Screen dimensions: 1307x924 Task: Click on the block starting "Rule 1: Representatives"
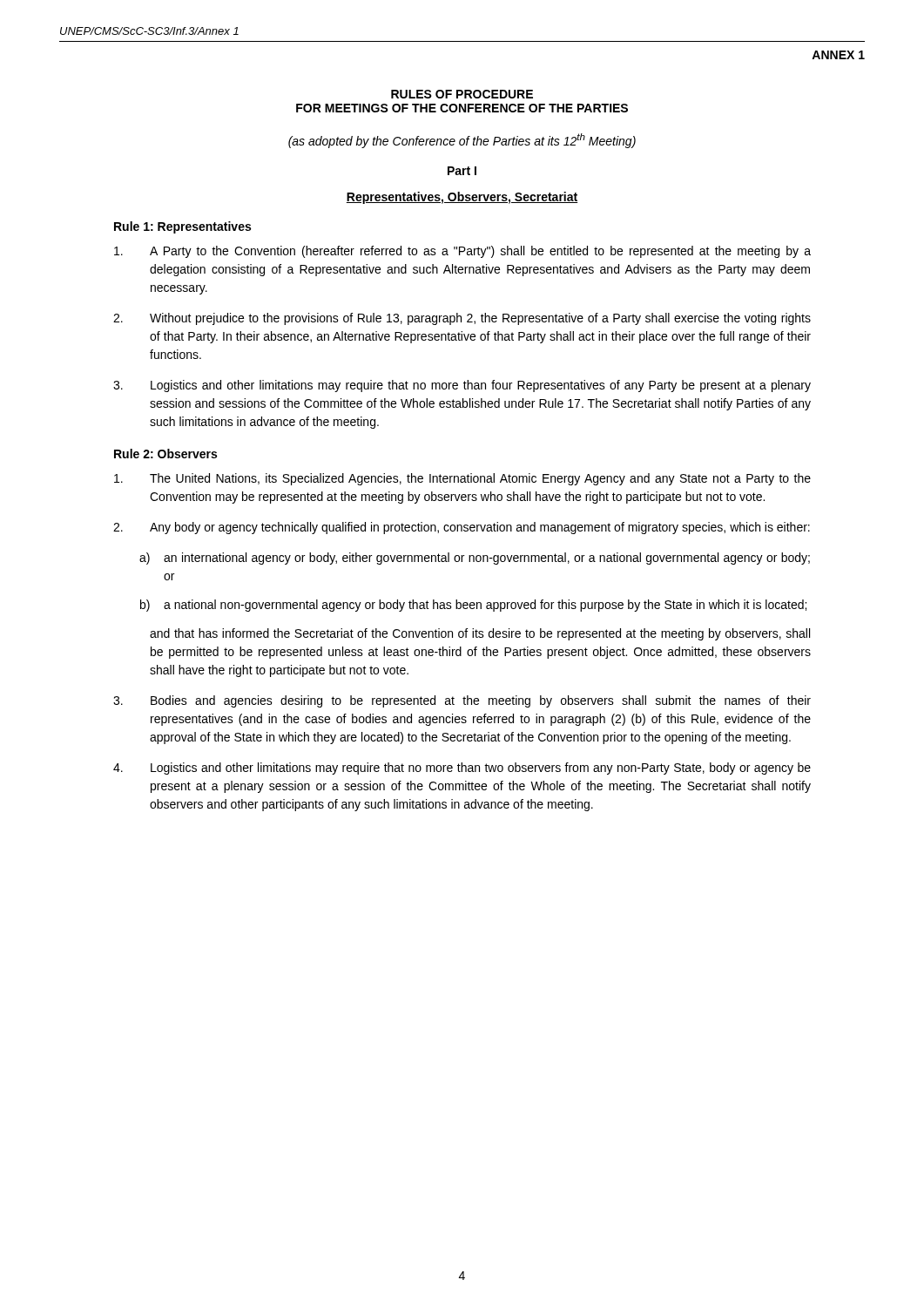pos(182,226)
